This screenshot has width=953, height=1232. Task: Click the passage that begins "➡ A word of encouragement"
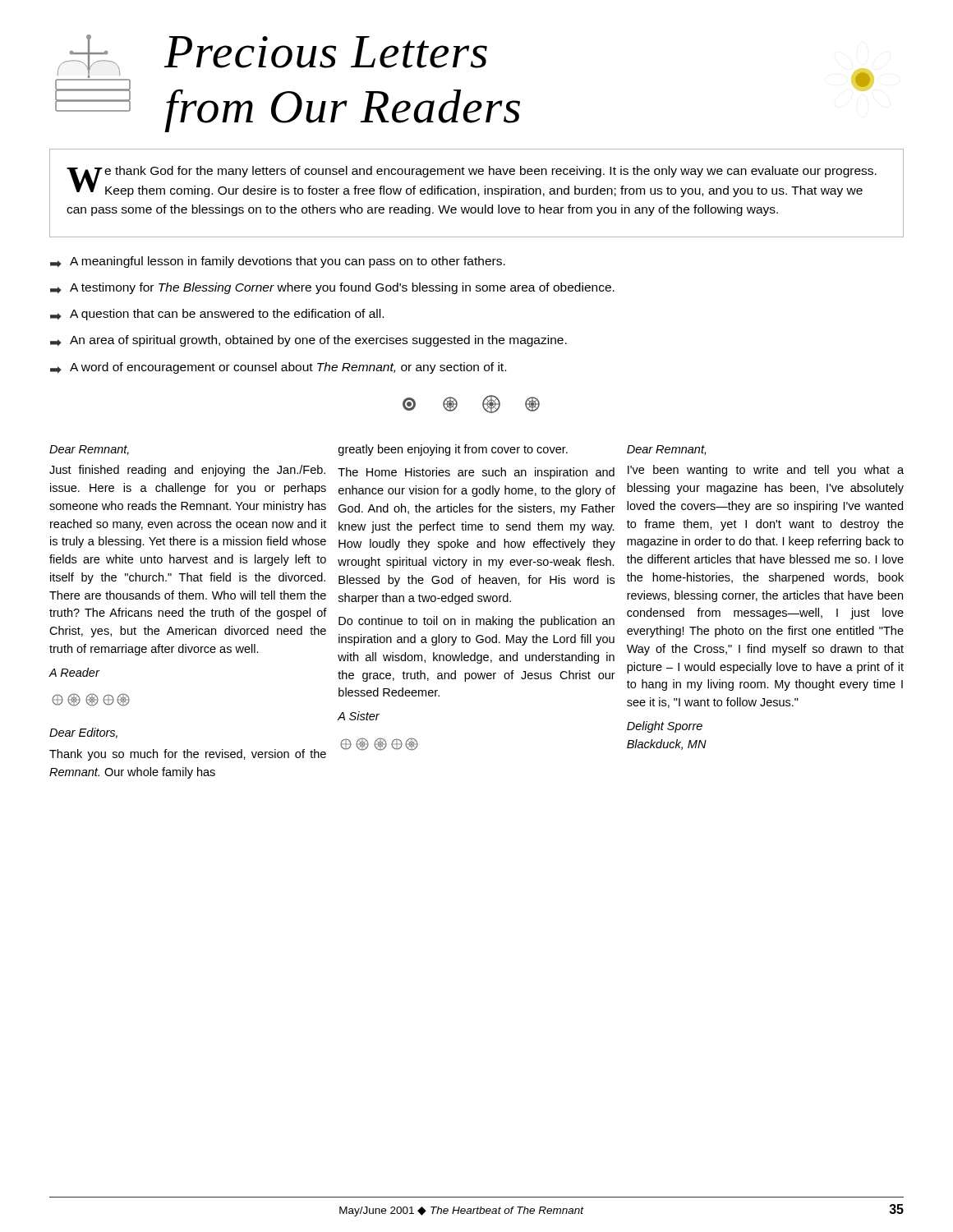(x=278, y=369)
